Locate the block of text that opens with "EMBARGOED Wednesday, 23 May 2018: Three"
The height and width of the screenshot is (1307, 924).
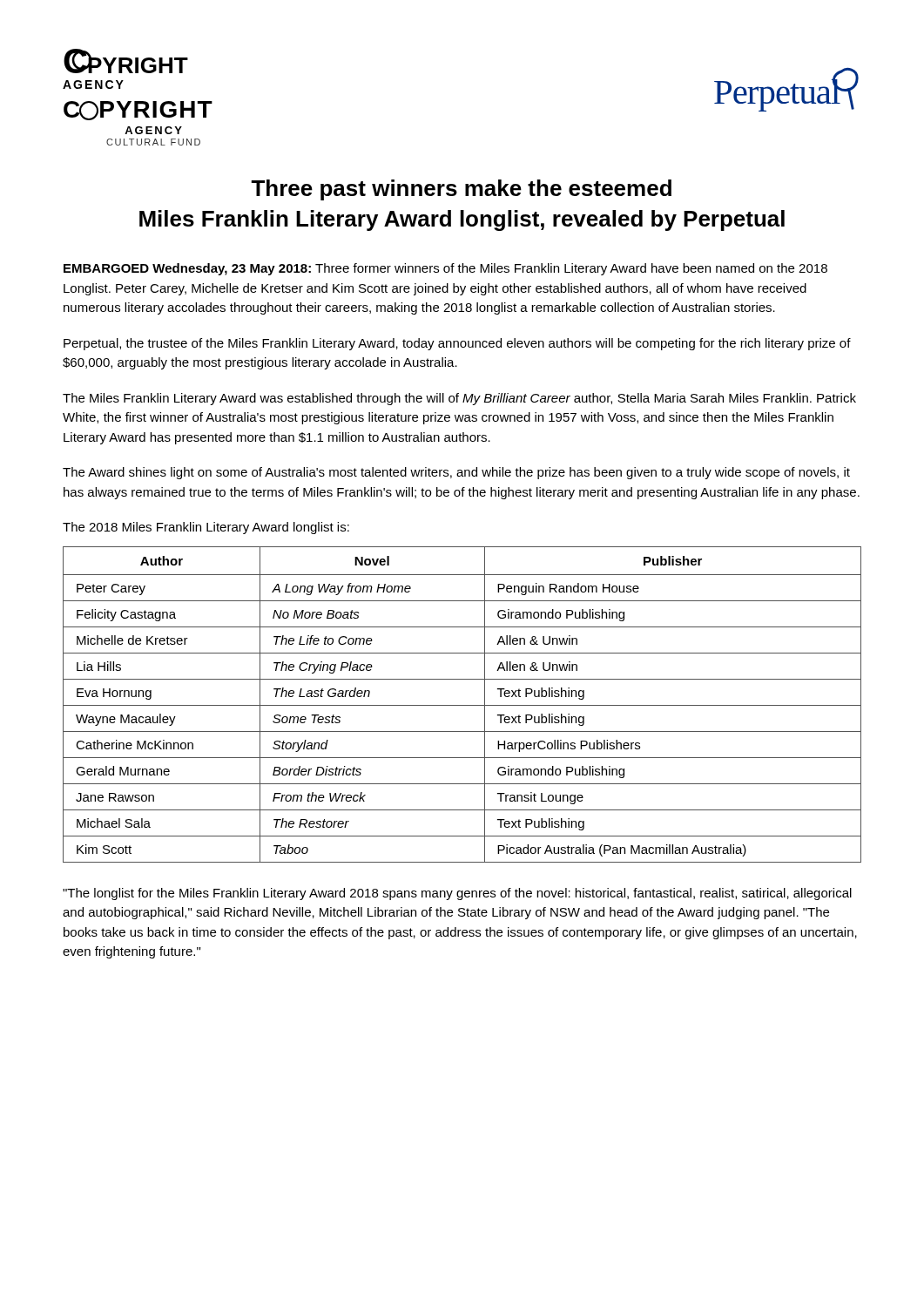point(445,288)
